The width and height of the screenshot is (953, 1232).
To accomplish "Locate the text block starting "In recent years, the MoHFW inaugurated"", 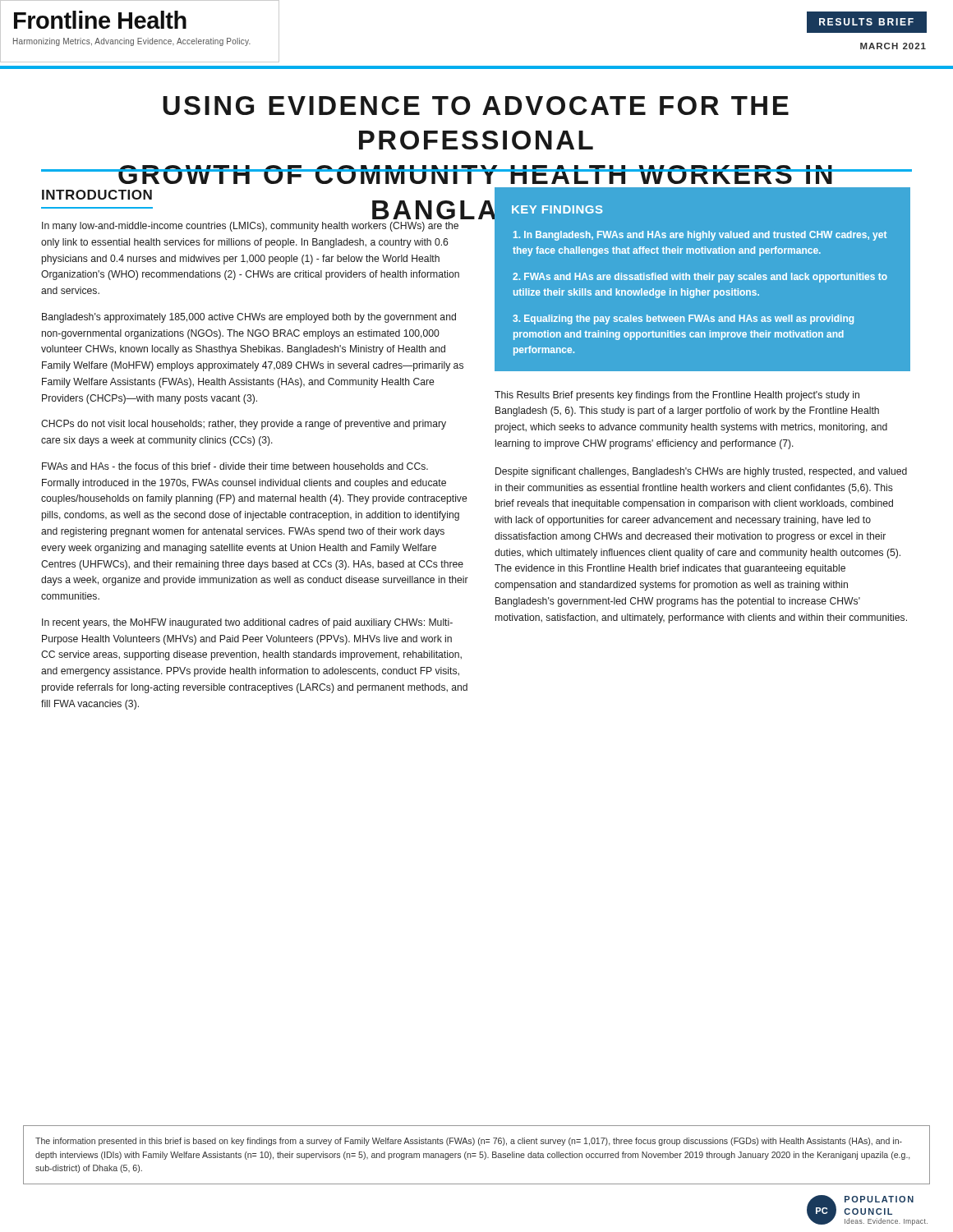I will (254, 663).
